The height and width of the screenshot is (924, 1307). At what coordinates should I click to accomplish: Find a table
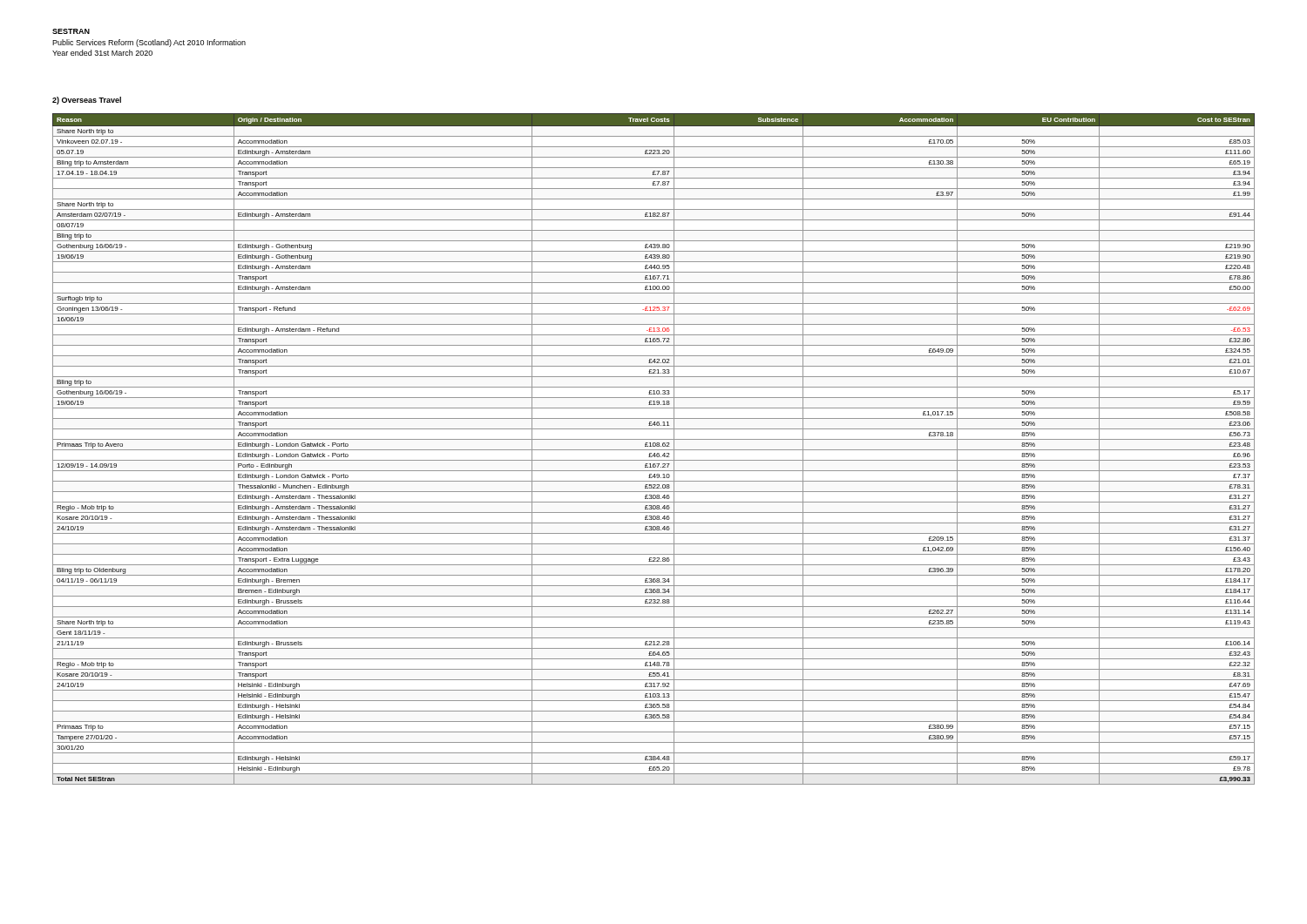click(x=654, y=449)
